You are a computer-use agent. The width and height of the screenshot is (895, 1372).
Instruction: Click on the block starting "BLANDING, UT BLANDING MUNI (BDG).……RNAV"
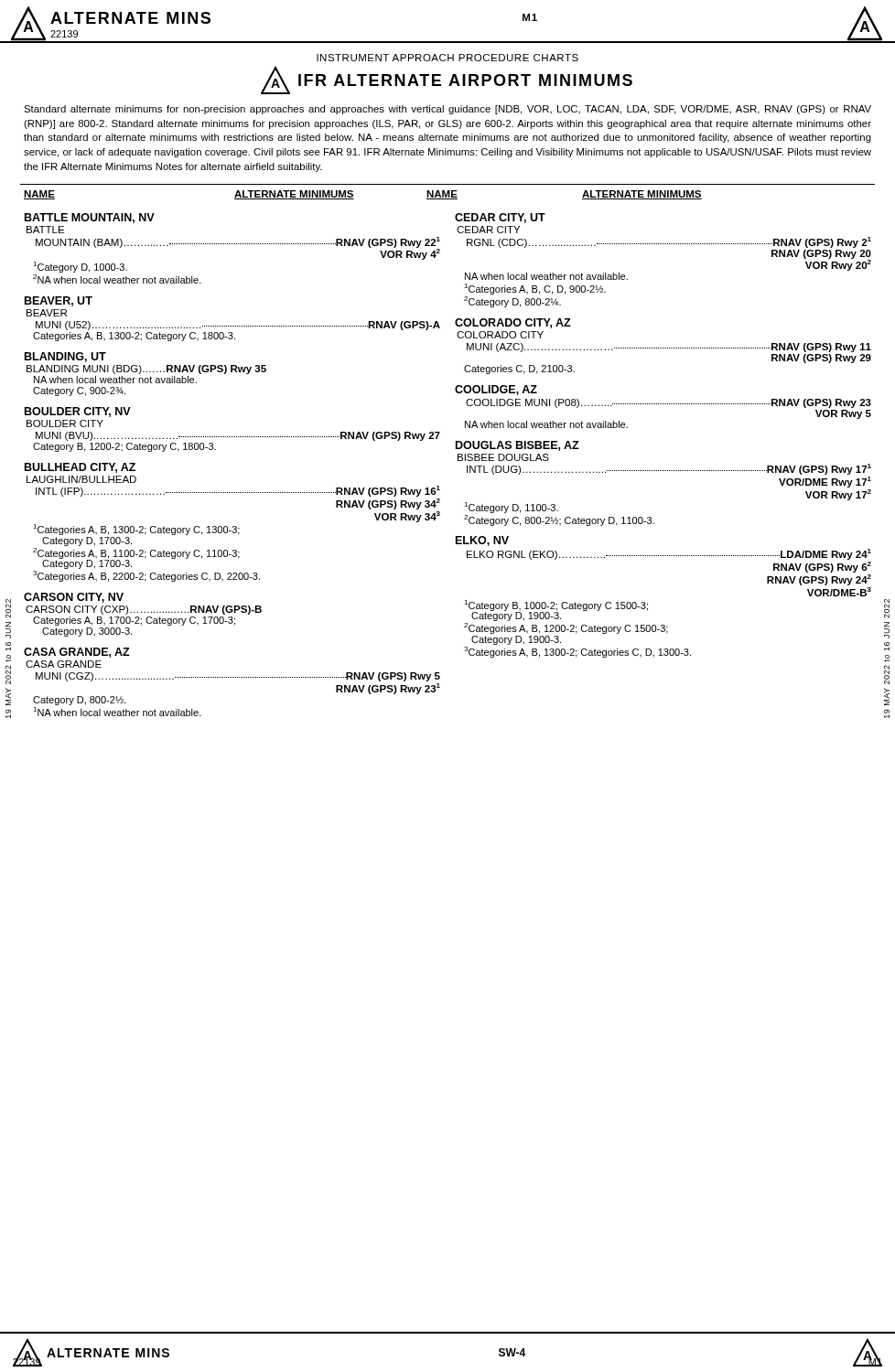click(232, 373)
